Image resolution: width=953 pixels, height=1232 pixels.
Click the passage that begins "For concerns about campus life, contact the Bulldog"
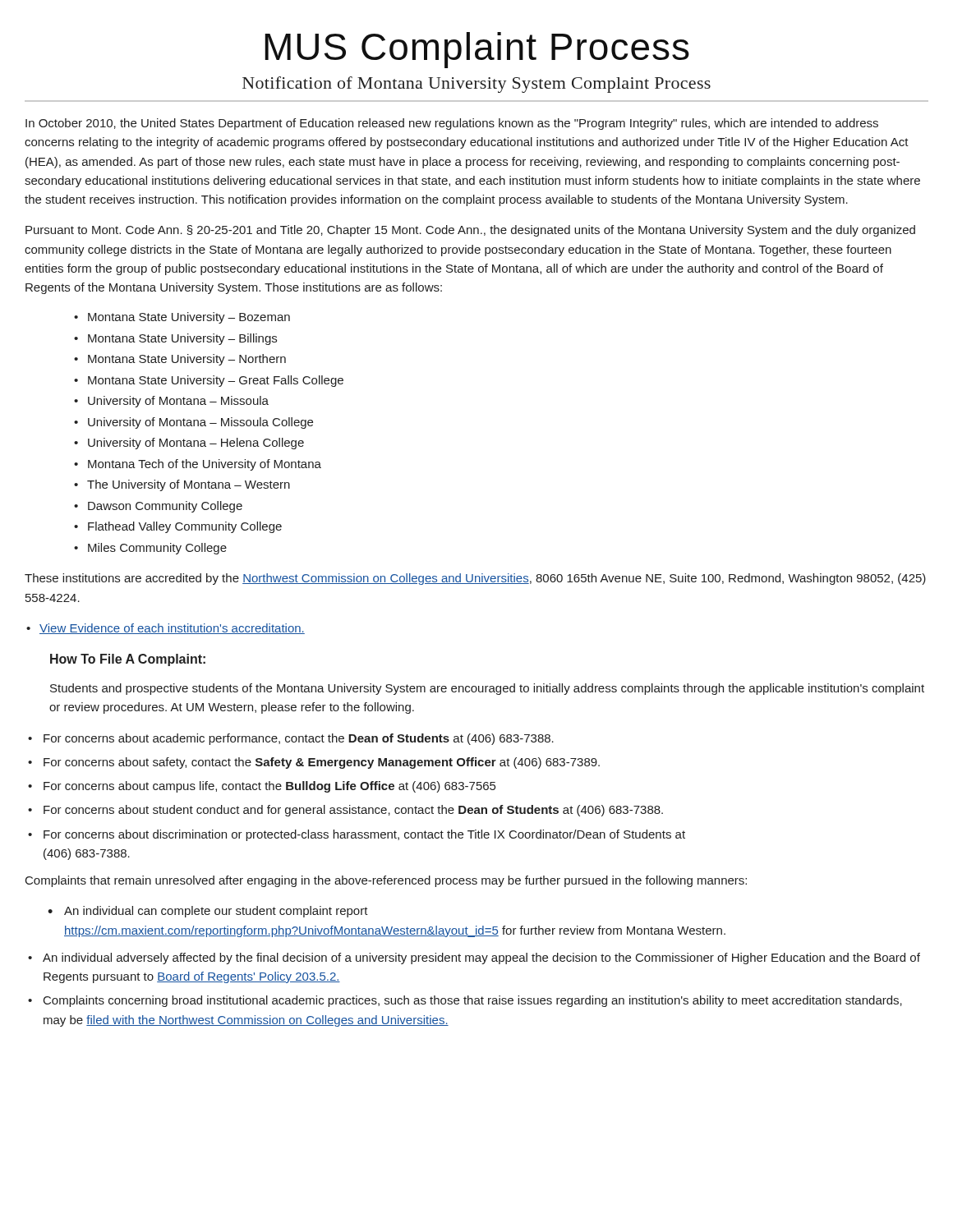[x=269, y=786]
